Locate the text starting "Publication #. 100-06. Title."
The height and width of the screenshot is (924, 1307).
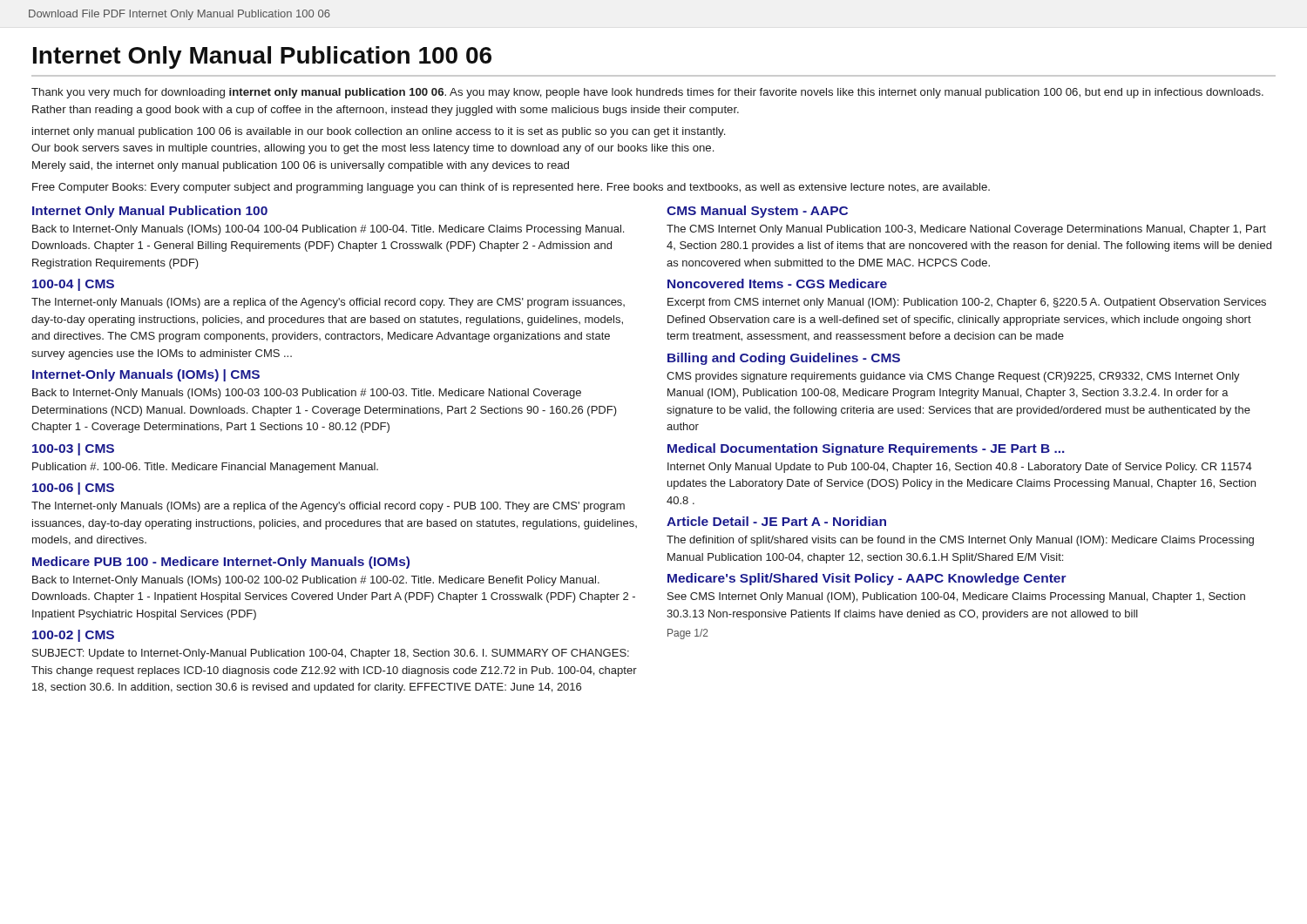click(x=205, y=466)
